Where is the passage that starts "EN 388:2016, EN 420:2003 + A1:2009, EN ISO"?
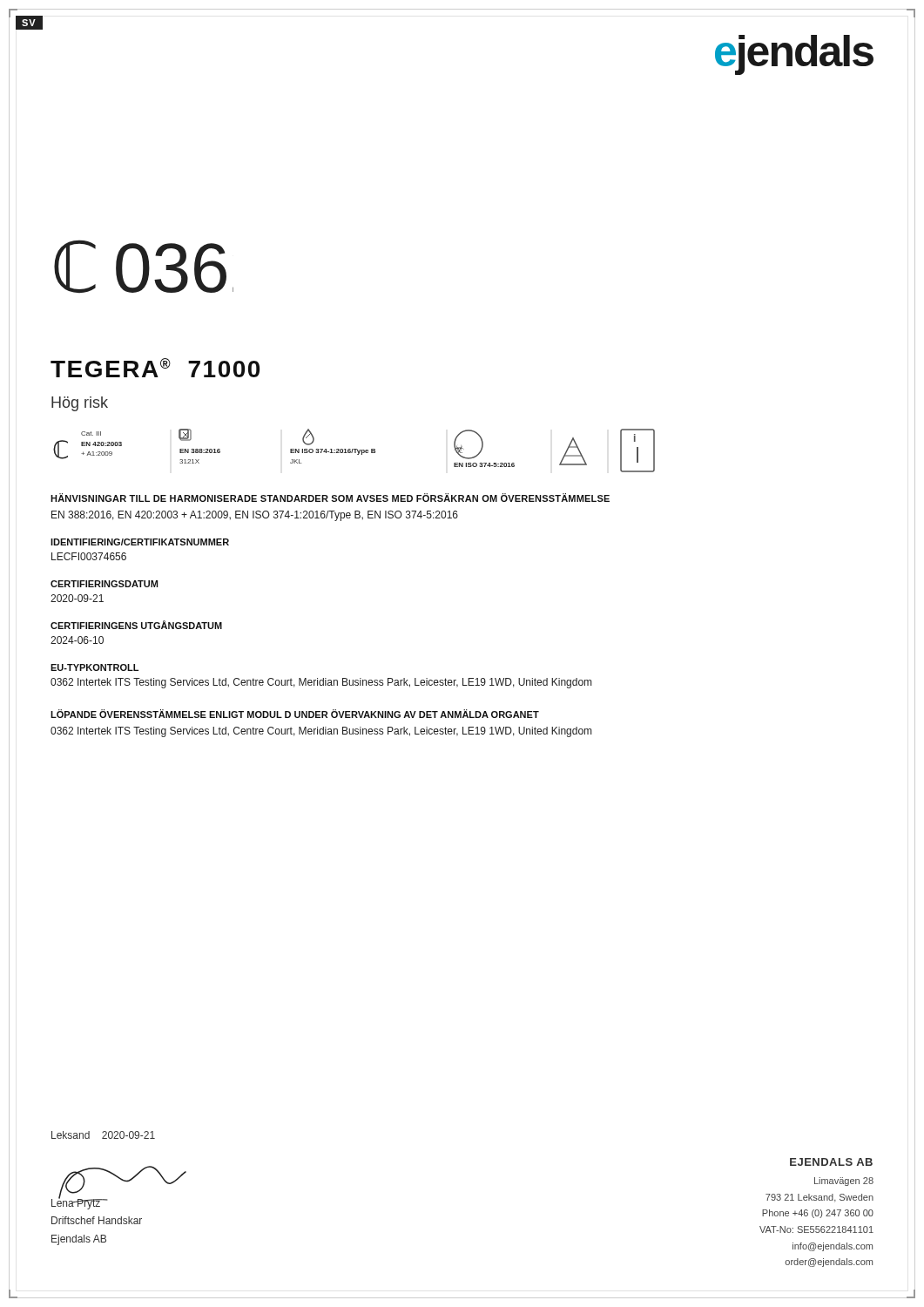The image size is (924, 1307). (x=254, y=515)
